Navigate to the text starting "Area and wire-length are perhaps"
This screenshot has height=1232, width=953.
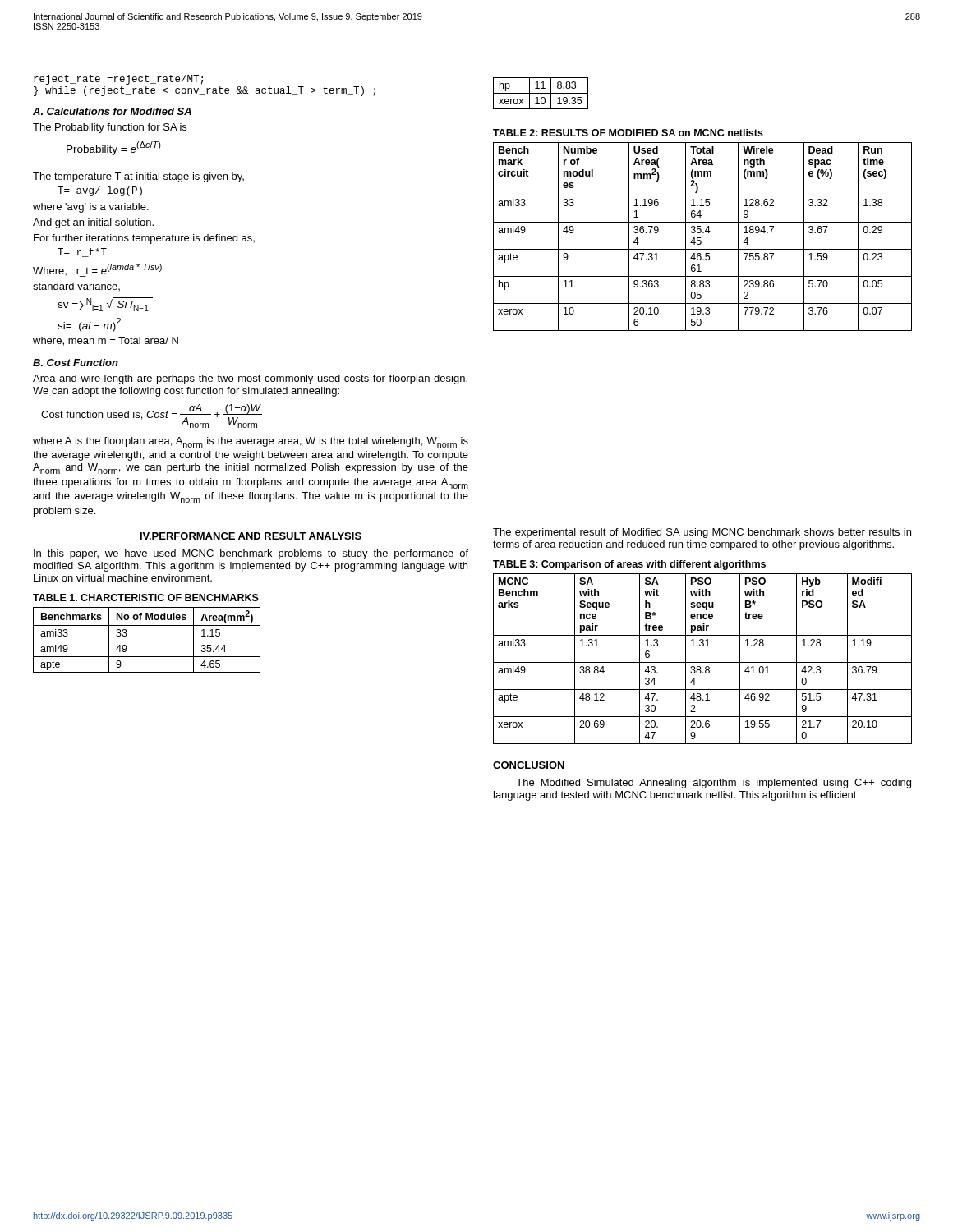tap(251, 384)
